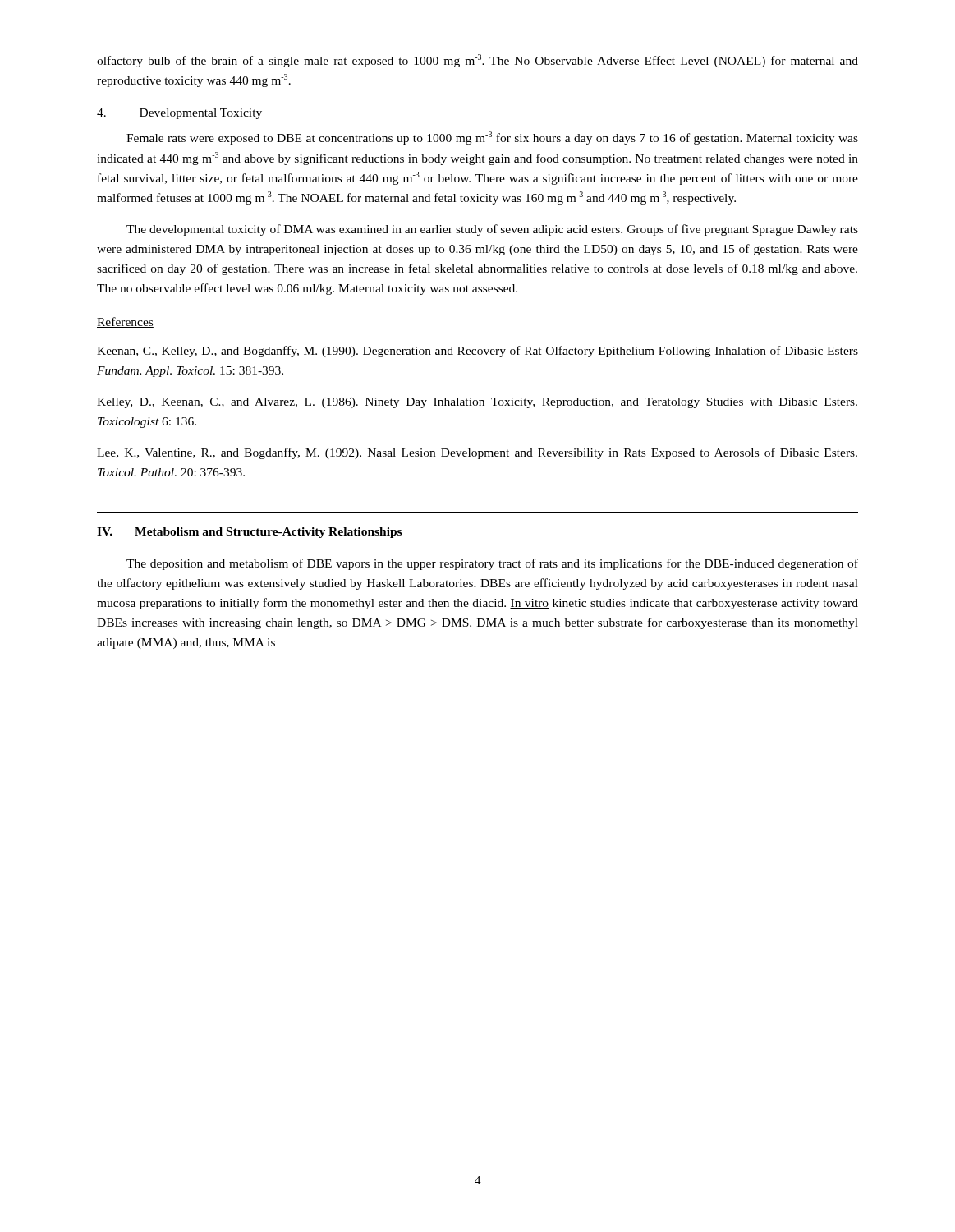This screenshot has height=1232, width=955.
Task: Locate the block of text that opens with "Keenan, C., Kelley, D., and Bogdanffy, M."
Action: [478, 360]
